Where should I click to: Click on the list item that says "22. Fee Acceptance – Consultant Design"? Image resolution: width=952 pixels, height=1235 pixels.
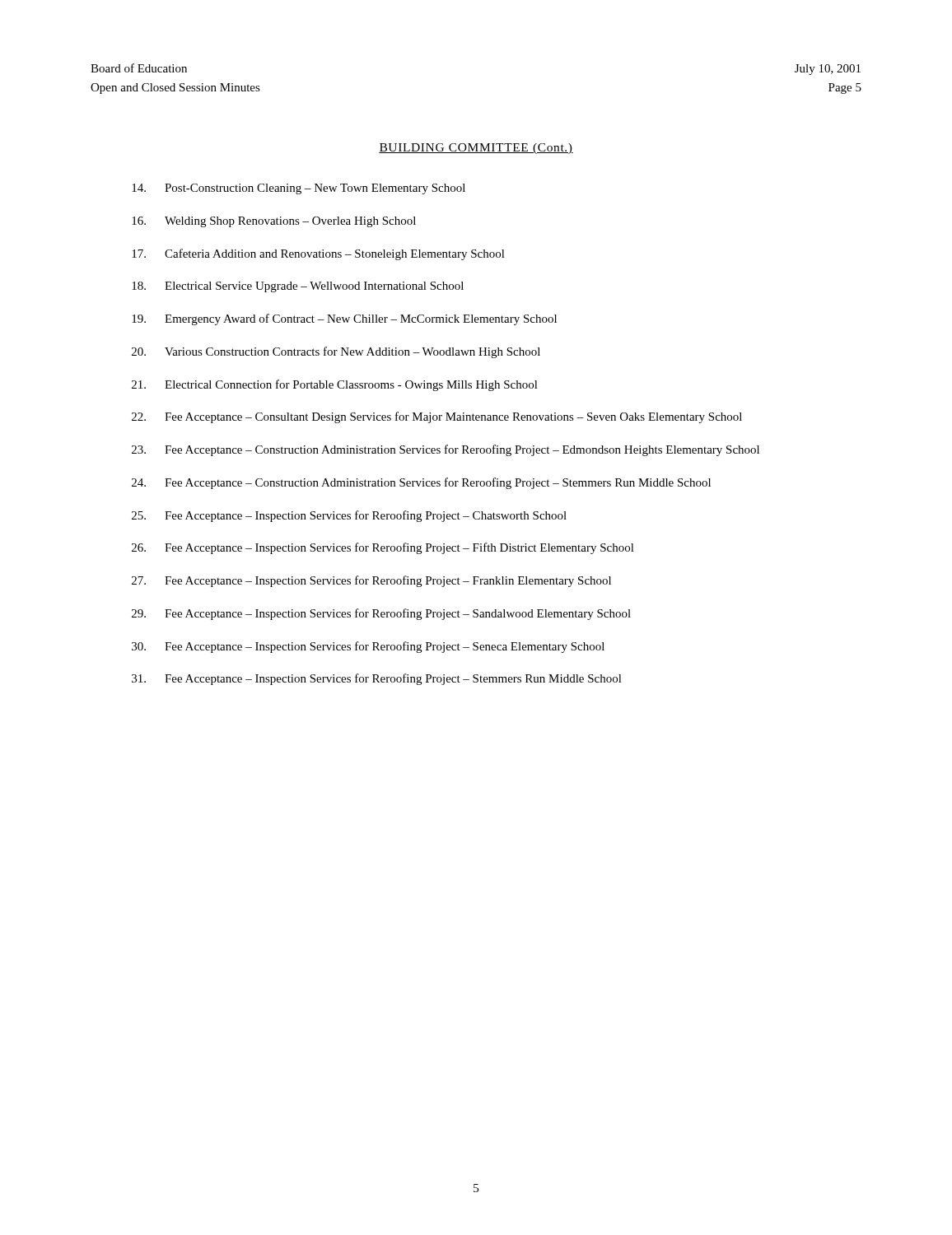tap(476, 417)
